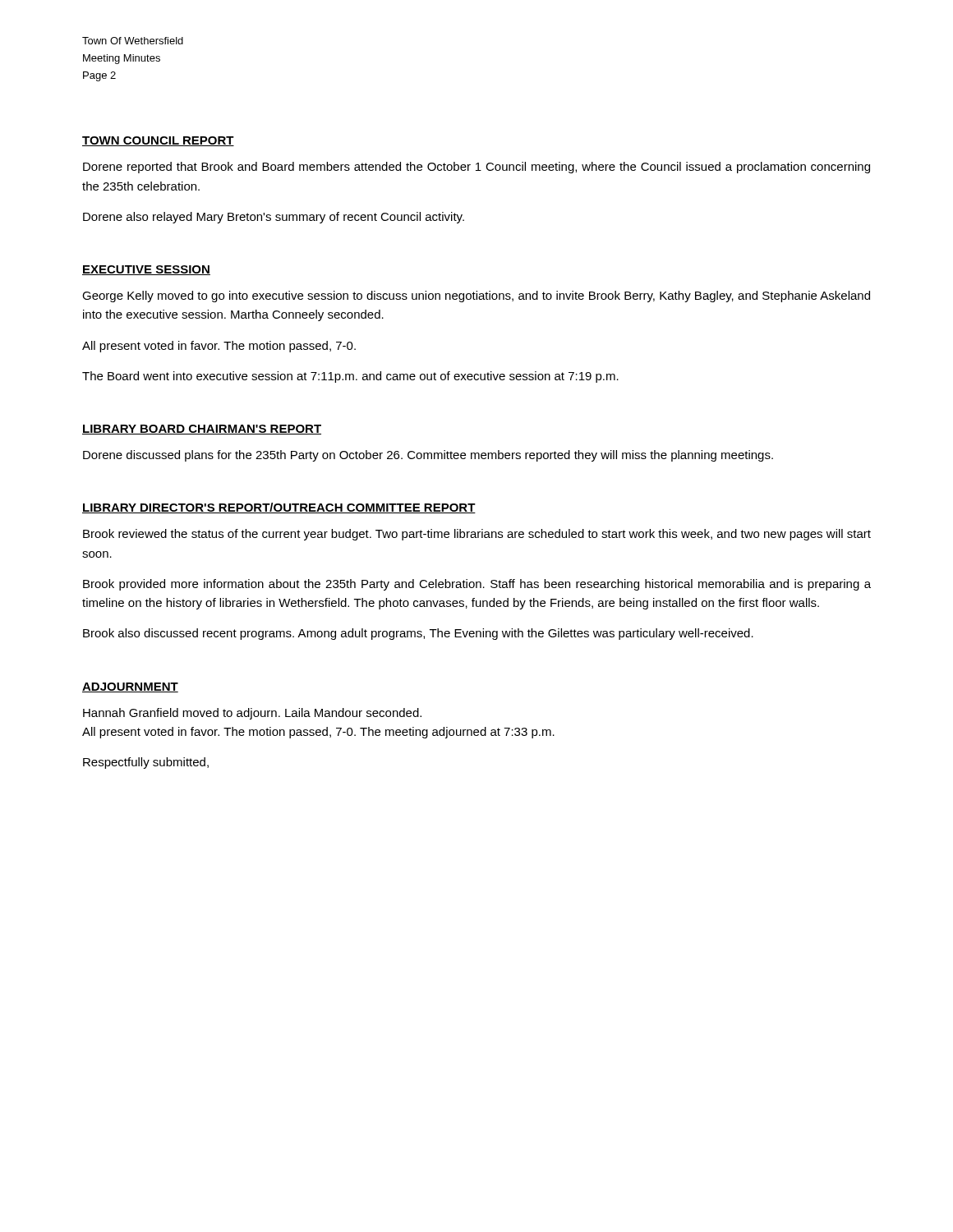The width and height of the screenshot is (953, 1232).
Task: Select the text block that says "Dorene also relayed"
Action: tap(274, 216)
